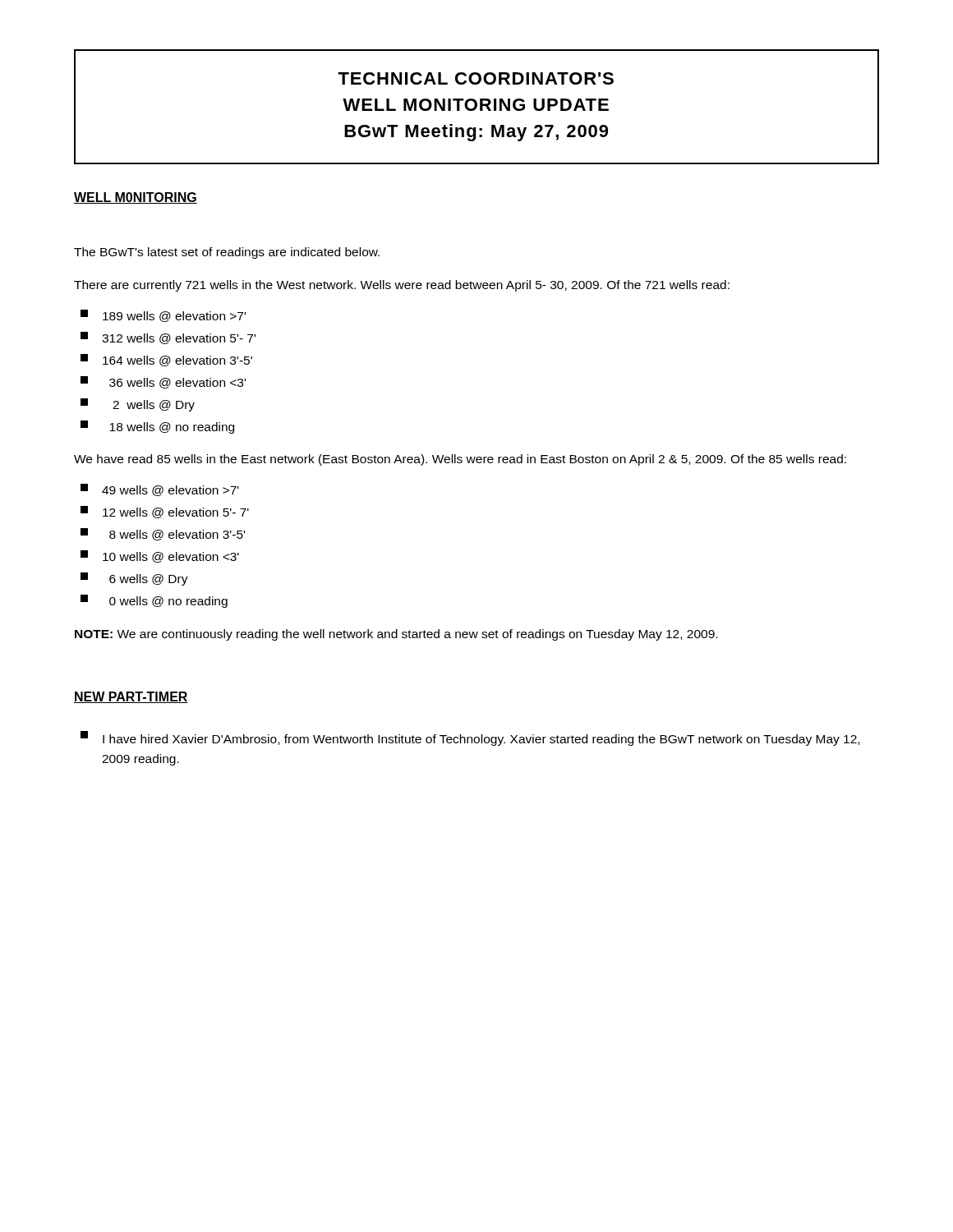Click where it says "NEW PART-TIMER"
Image resolution: width=953 pixels, height=1232 pixels.
point(131,697)
